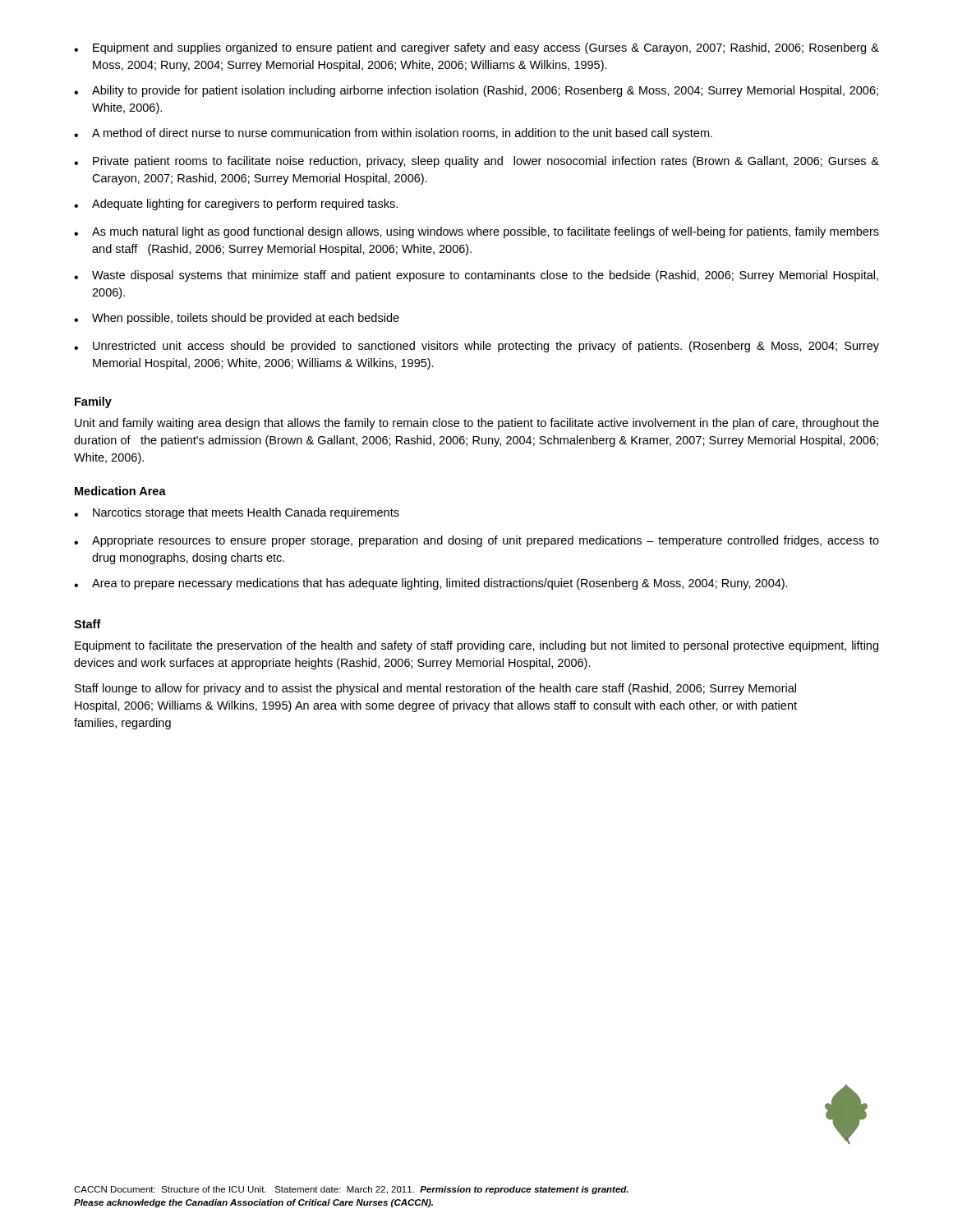Click on the list item that reads "• Adequate lighting"

[x=236, y=205]
